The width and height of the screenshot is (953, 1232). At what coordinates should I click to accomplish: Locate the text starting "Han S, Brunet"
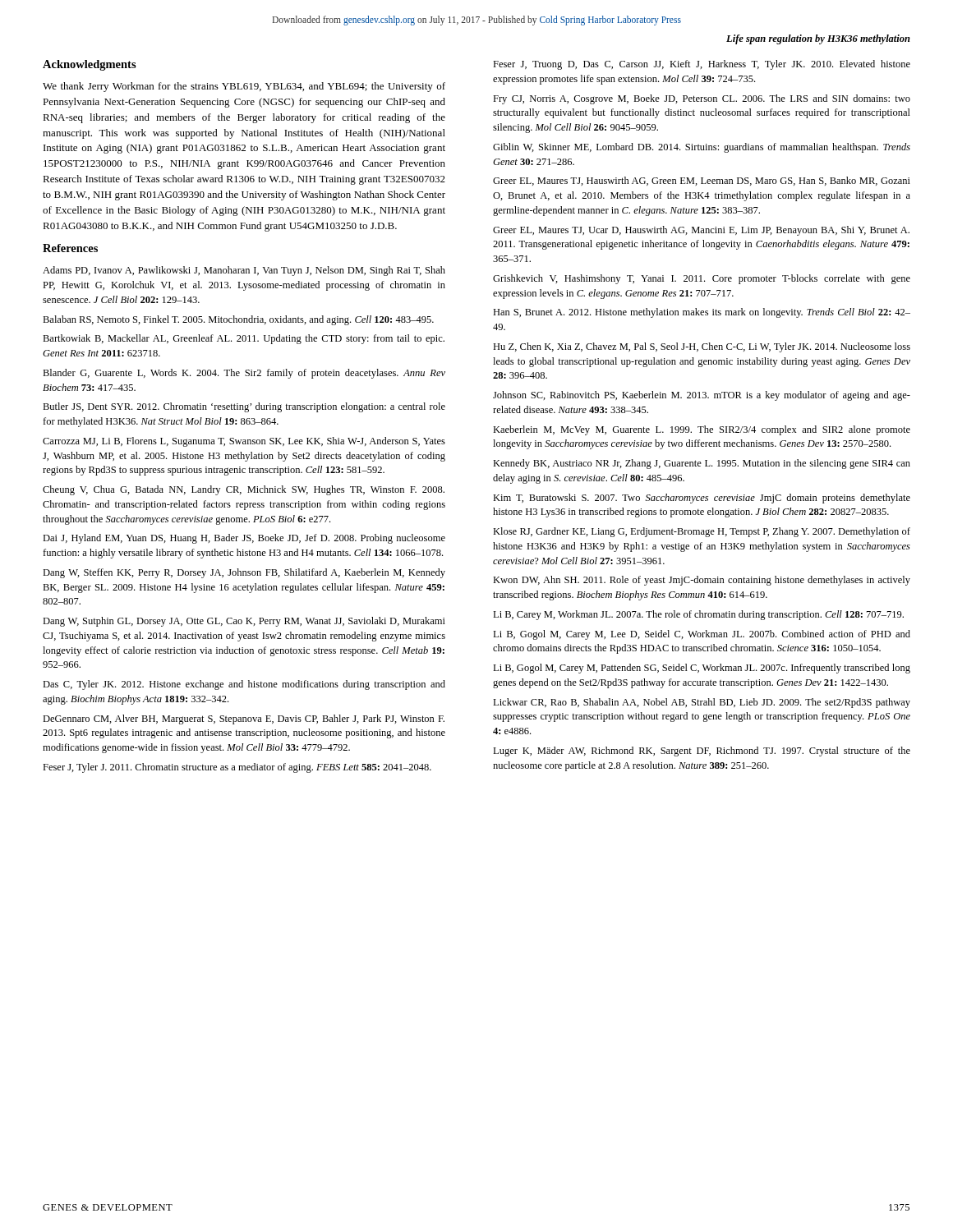tap(702, 320)
